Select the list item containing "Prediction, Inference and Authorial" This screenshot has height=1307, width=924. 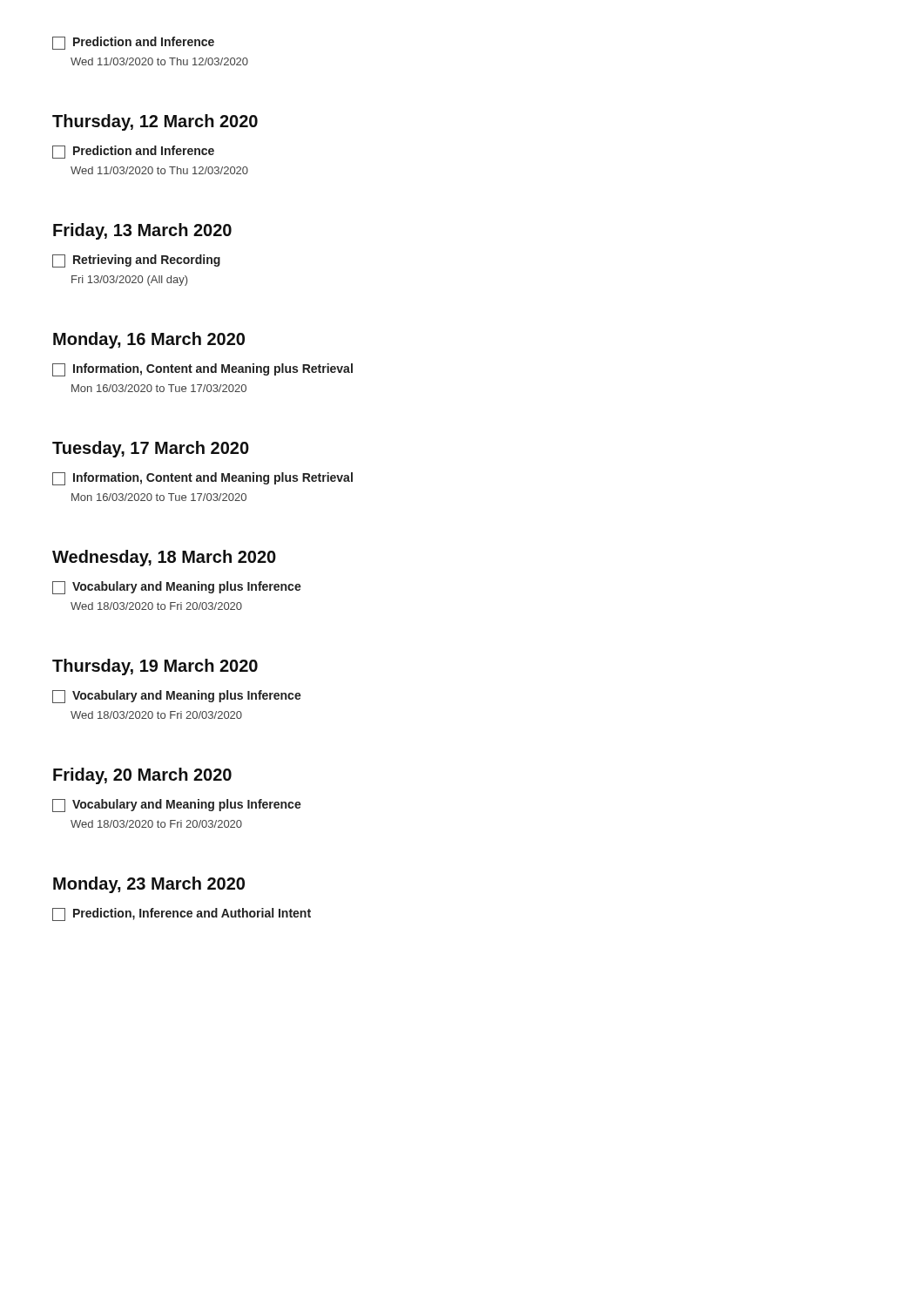coord(182,914)
